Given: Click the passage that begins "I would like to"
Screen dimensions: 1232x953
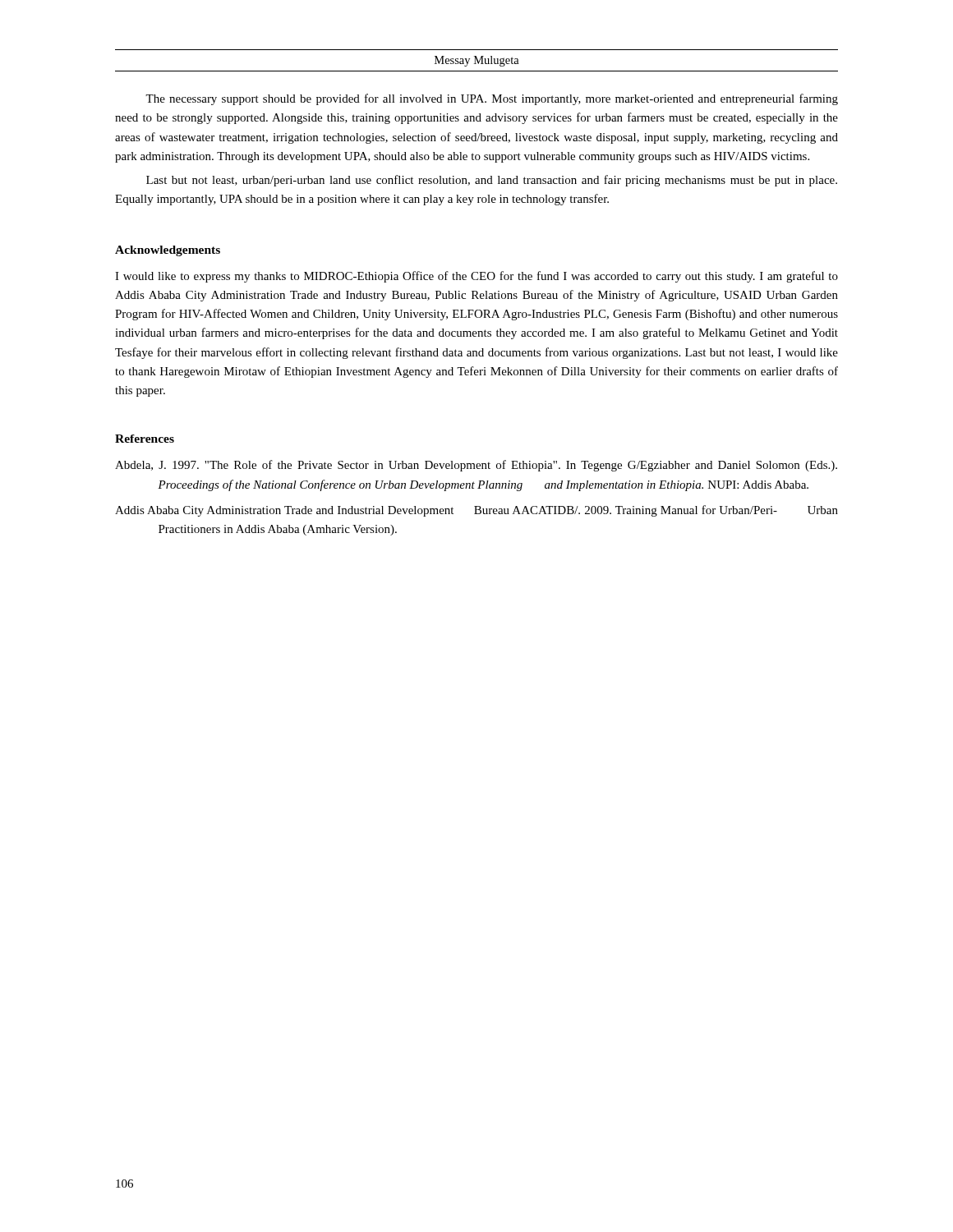Looking at the screenshot, I should pyautogui.click(x=476, y=333).
